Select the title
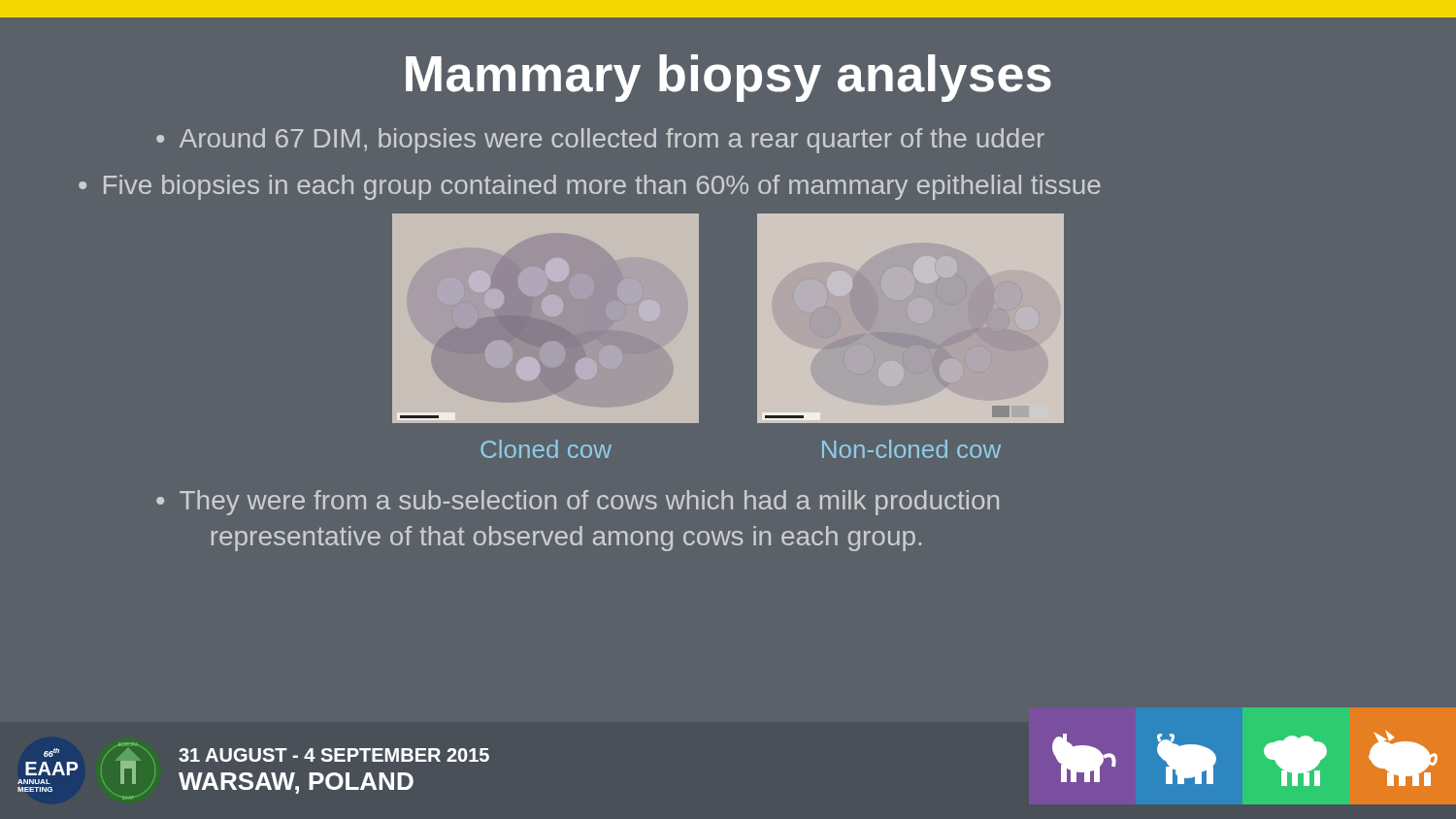Image resolution: width=1456 pixels, height=819 pixels. point(728,74)
